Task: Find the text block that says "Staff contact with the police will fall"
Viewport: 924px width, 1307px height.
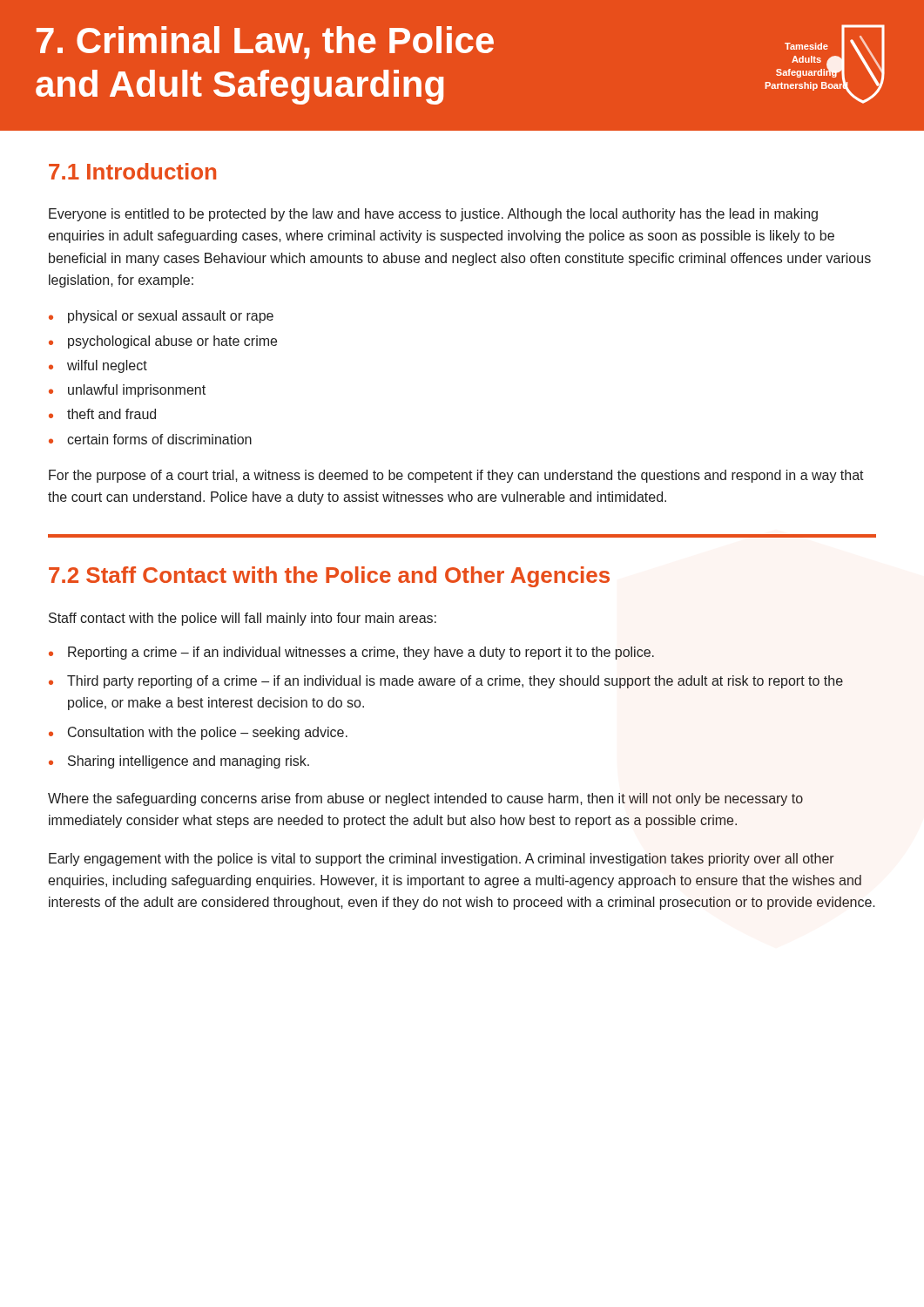Action: point(243,618)
